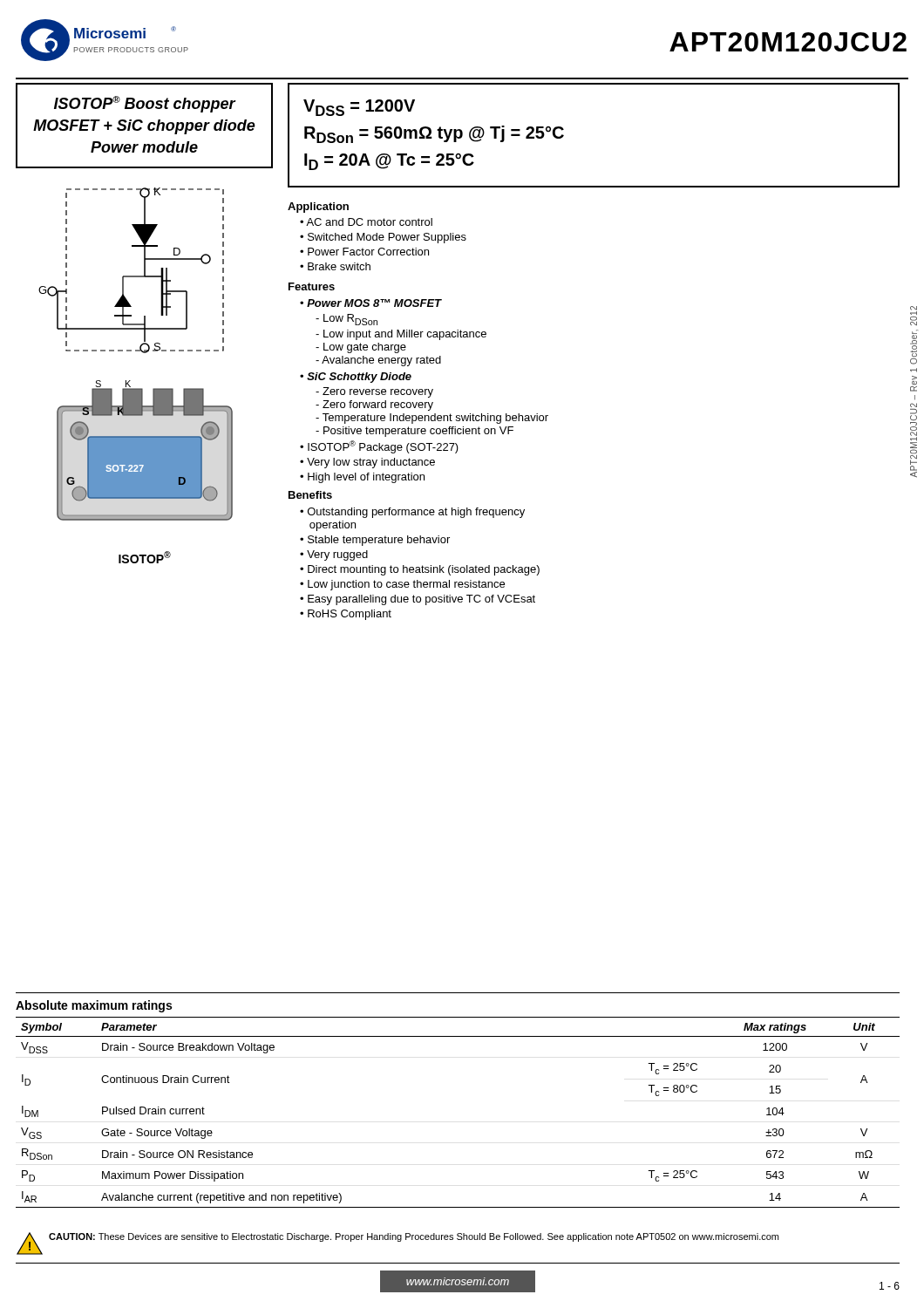The height and width of the screenshot is (1308, 924).
Task: Find the passage starting "• Brake switch"
Action: [x=336, y=266]
